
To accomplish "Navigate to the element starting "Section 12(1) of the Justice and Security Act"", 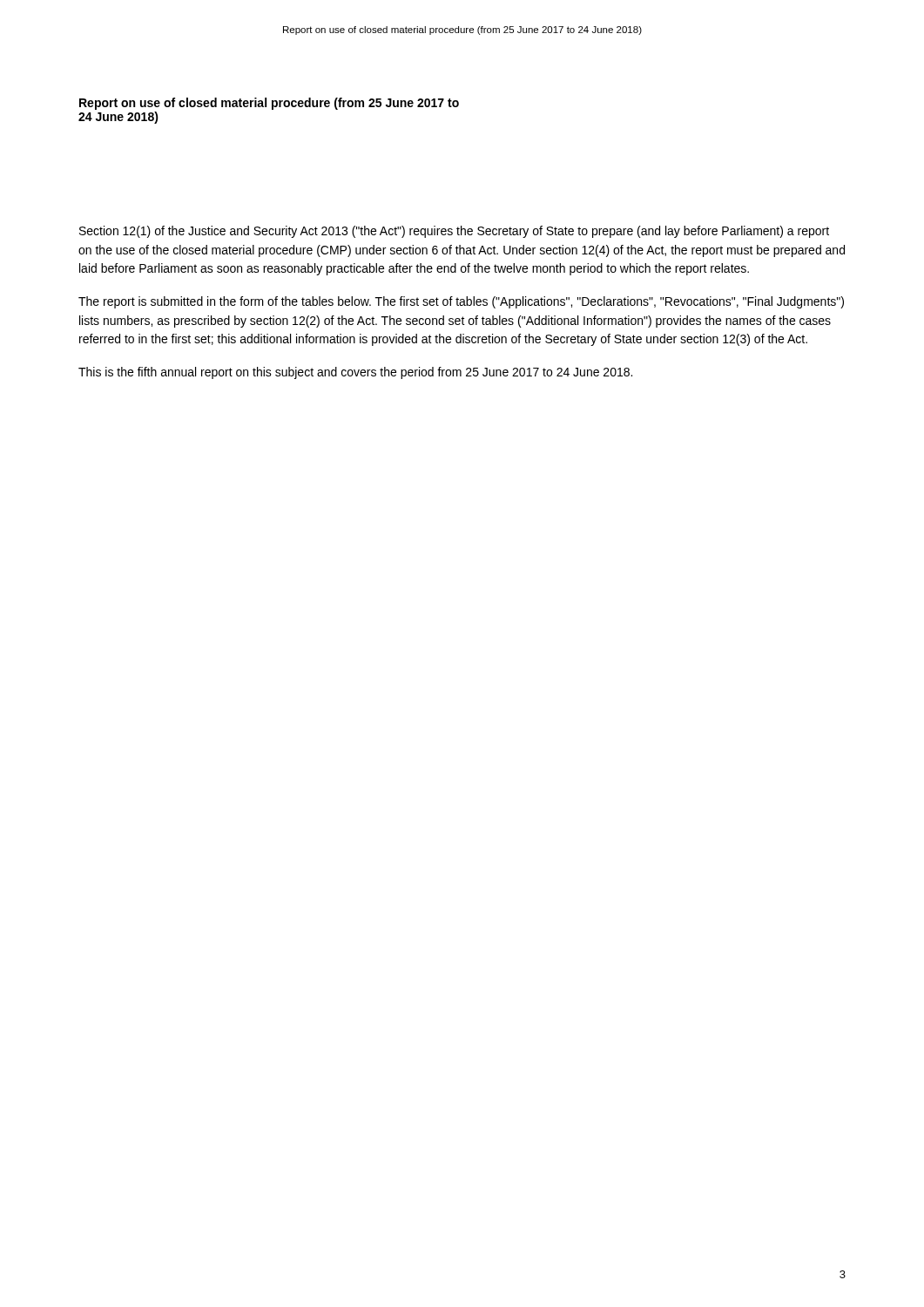I will coord(462,302).
